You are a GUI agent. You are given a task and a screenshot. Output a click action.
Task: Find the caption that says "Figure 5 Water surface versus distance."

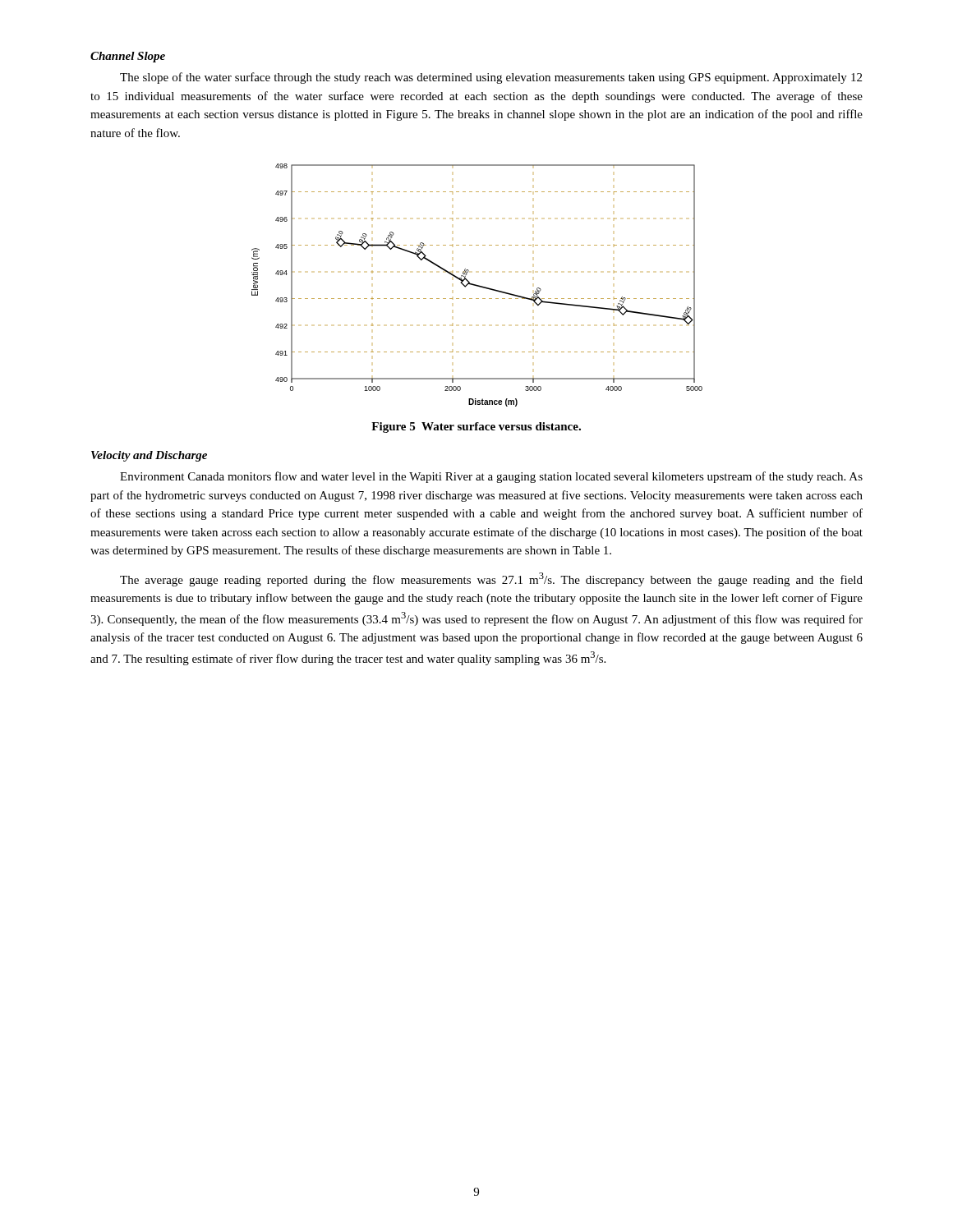[x=476, y=426]
